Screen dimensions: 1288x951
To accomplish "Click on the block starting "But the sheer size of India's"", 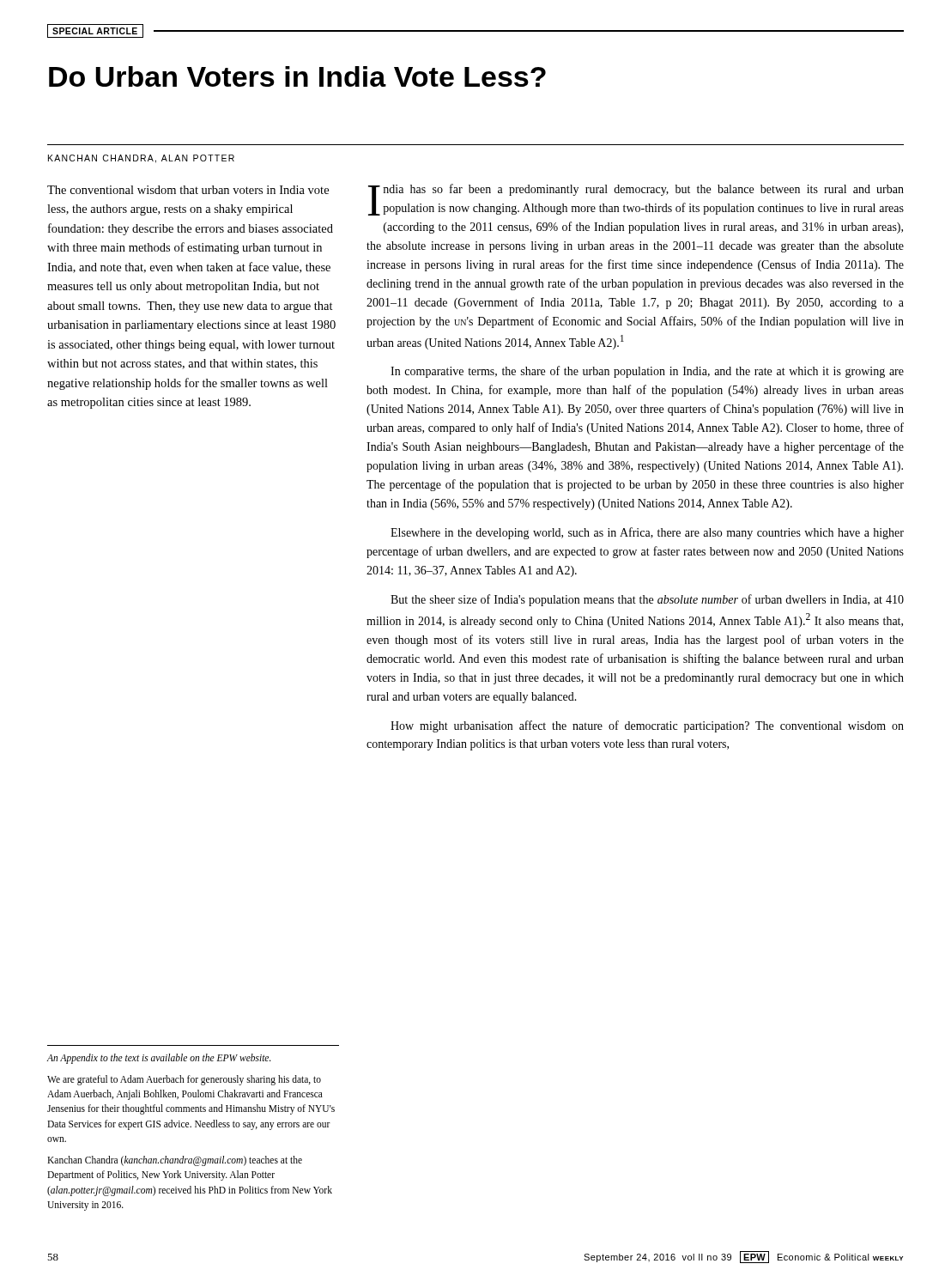I will click(x=635, y=649).
